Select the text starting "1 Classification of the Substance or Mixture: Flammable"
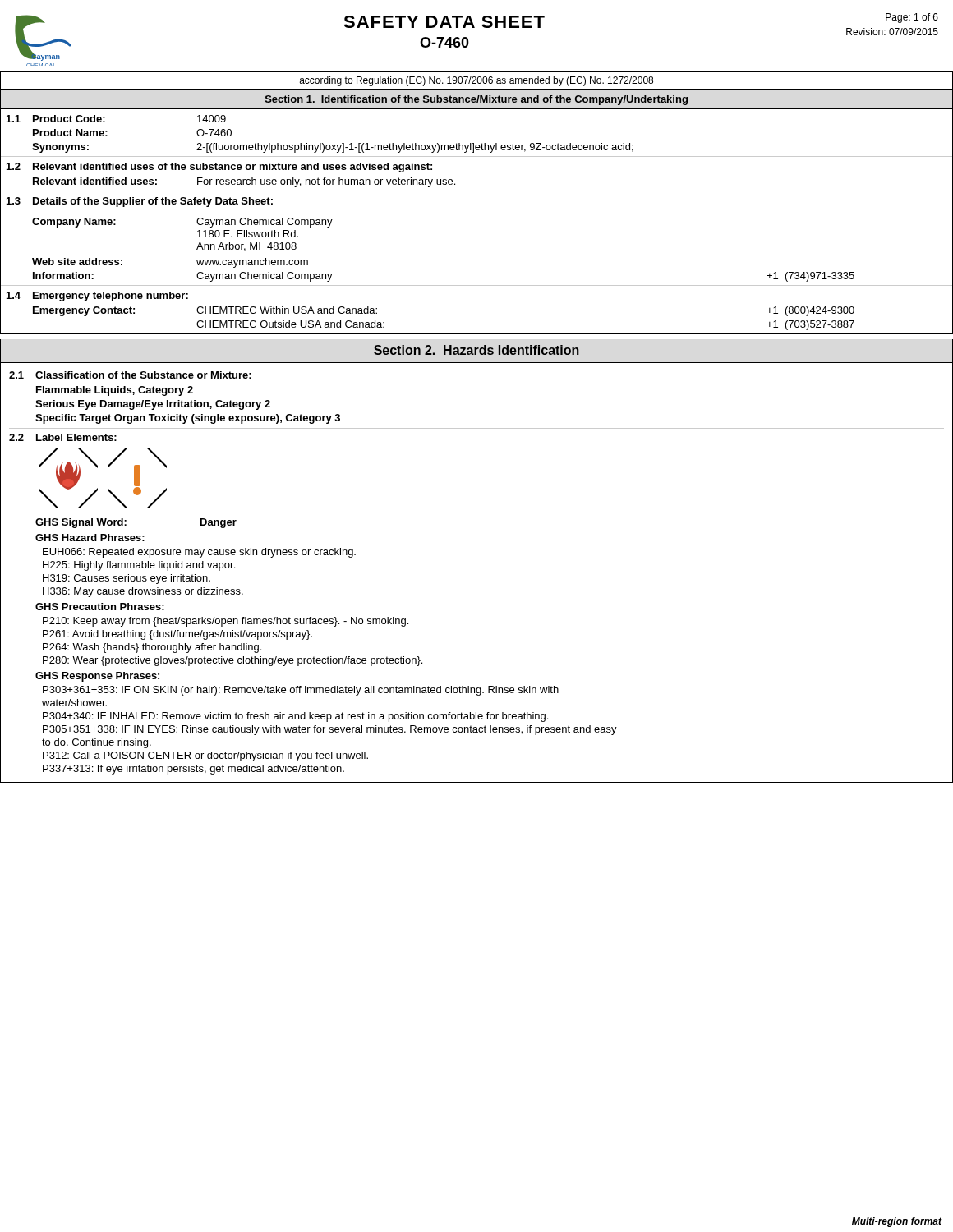Image resolution: width=953 pixels, height=1232 pixels. 175,397
